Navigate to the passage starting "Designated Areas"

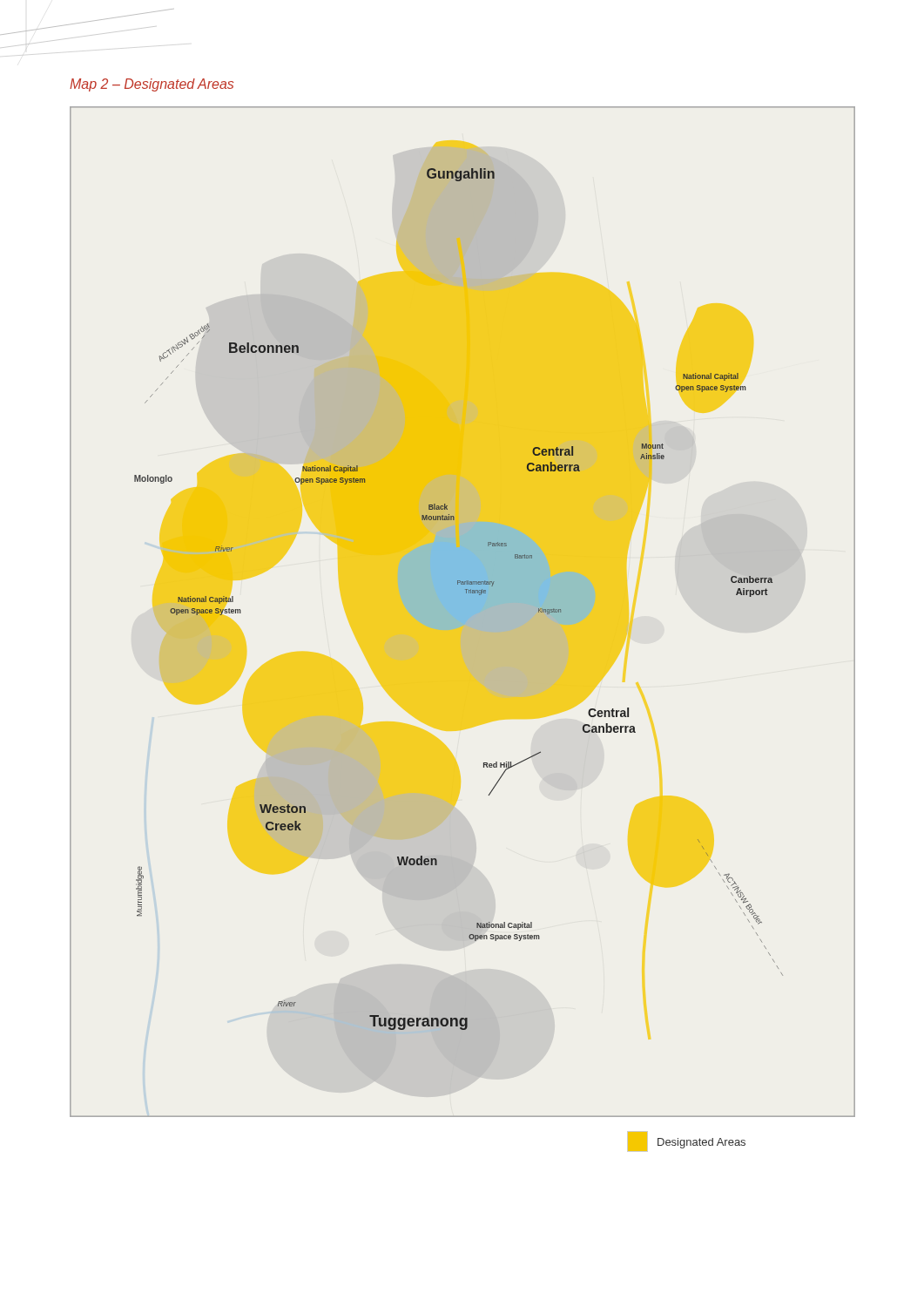click(x=687, y=1141)
